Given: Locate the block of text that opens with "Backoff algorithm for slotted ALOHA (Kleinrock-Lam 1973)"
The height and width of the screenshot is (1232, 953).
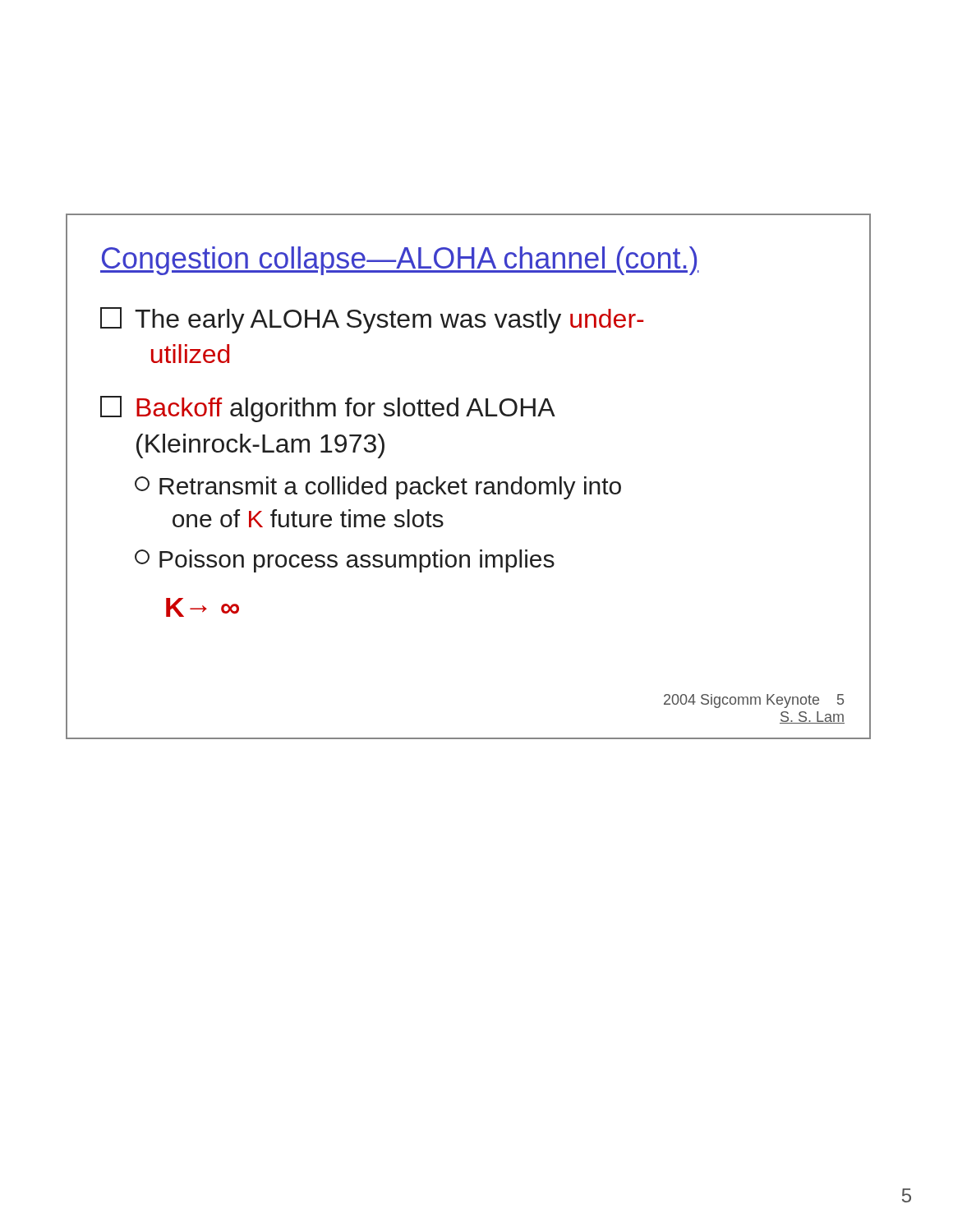Looking at the screenshot, I should pos(328,409).
